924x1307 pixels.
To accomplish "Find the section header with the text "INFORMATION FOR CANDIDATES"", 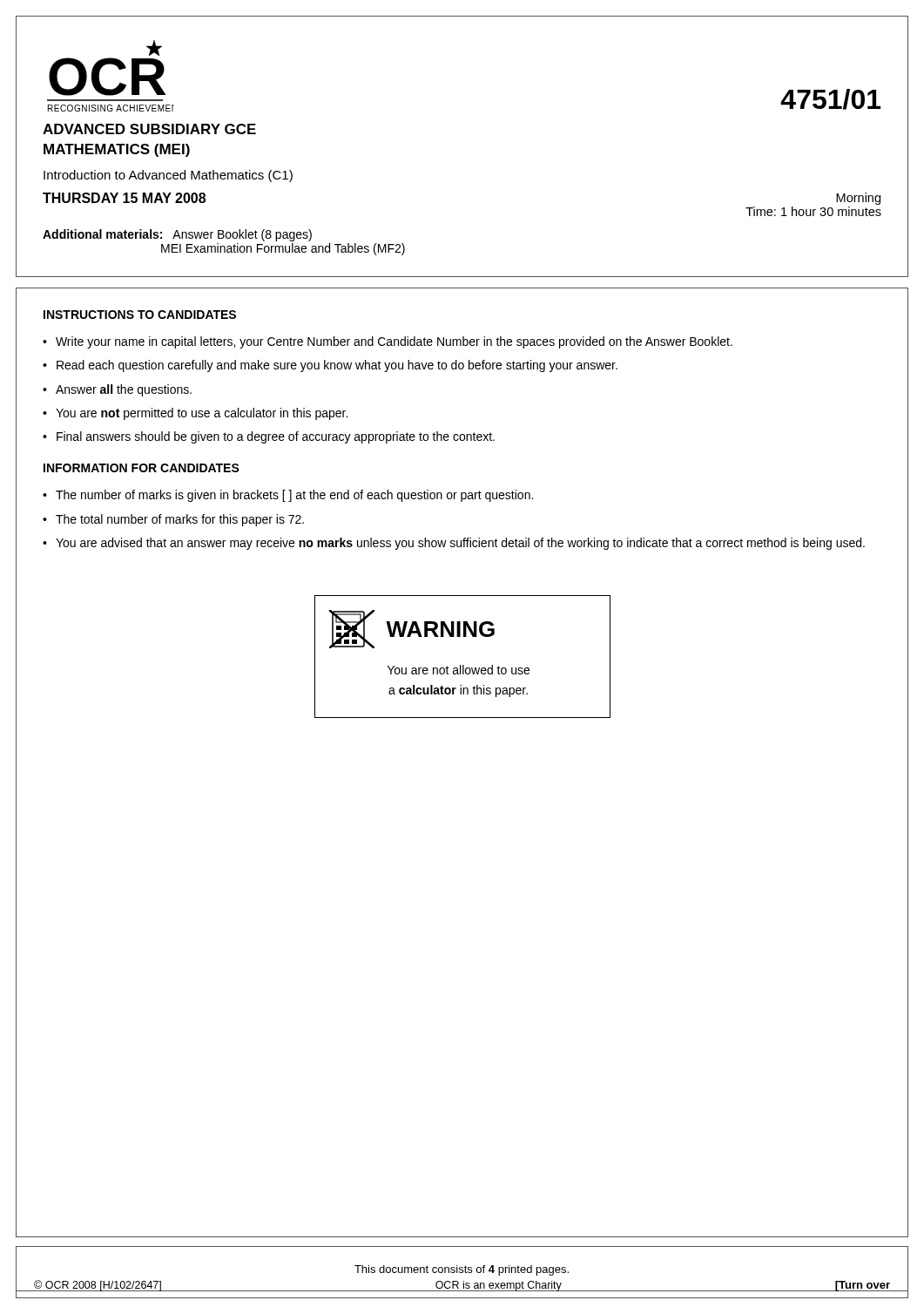I will coord(141,468).
